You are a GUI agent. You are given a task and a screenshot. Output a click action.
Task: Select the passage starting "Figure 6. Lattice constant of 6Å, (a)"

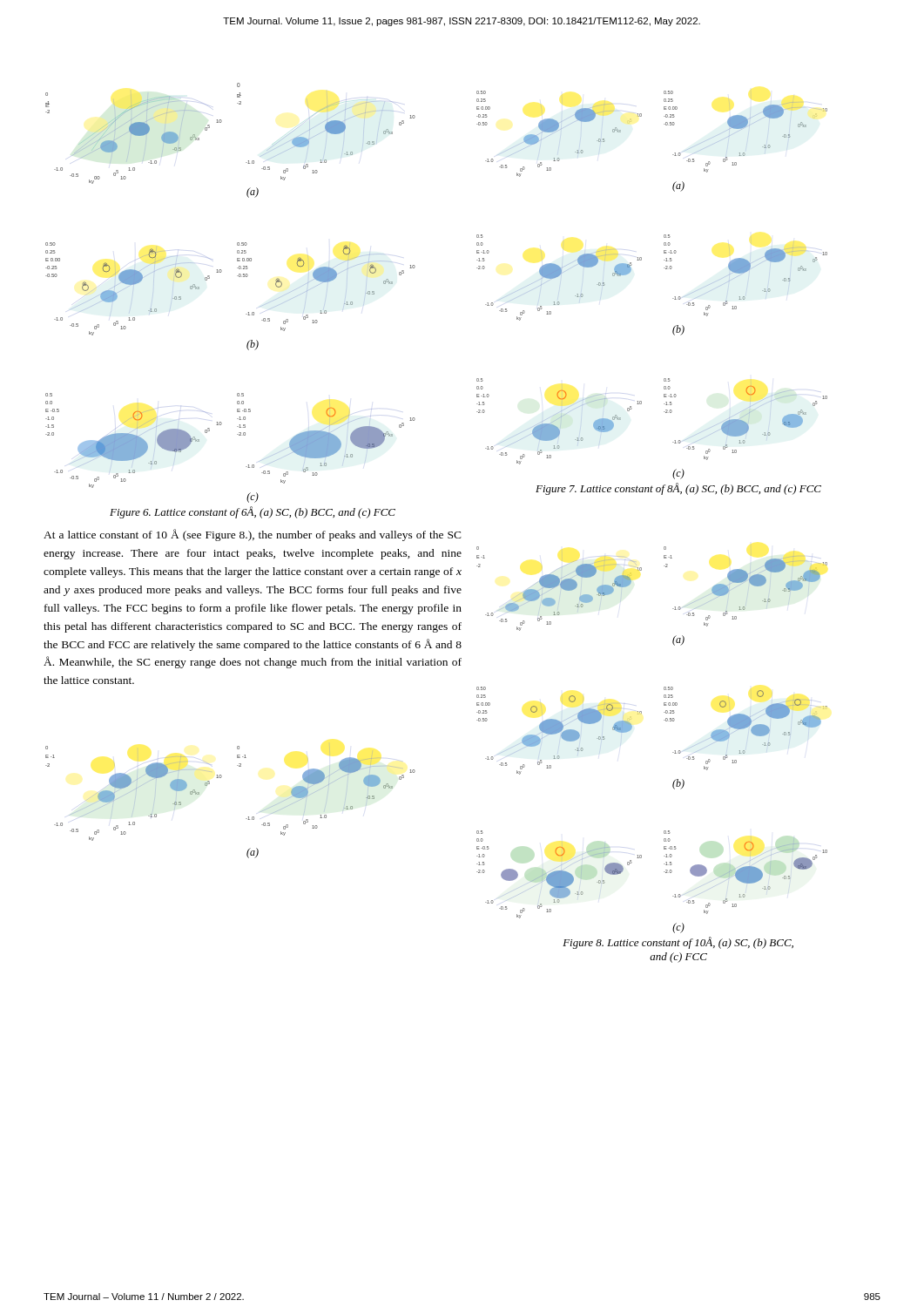253,512
